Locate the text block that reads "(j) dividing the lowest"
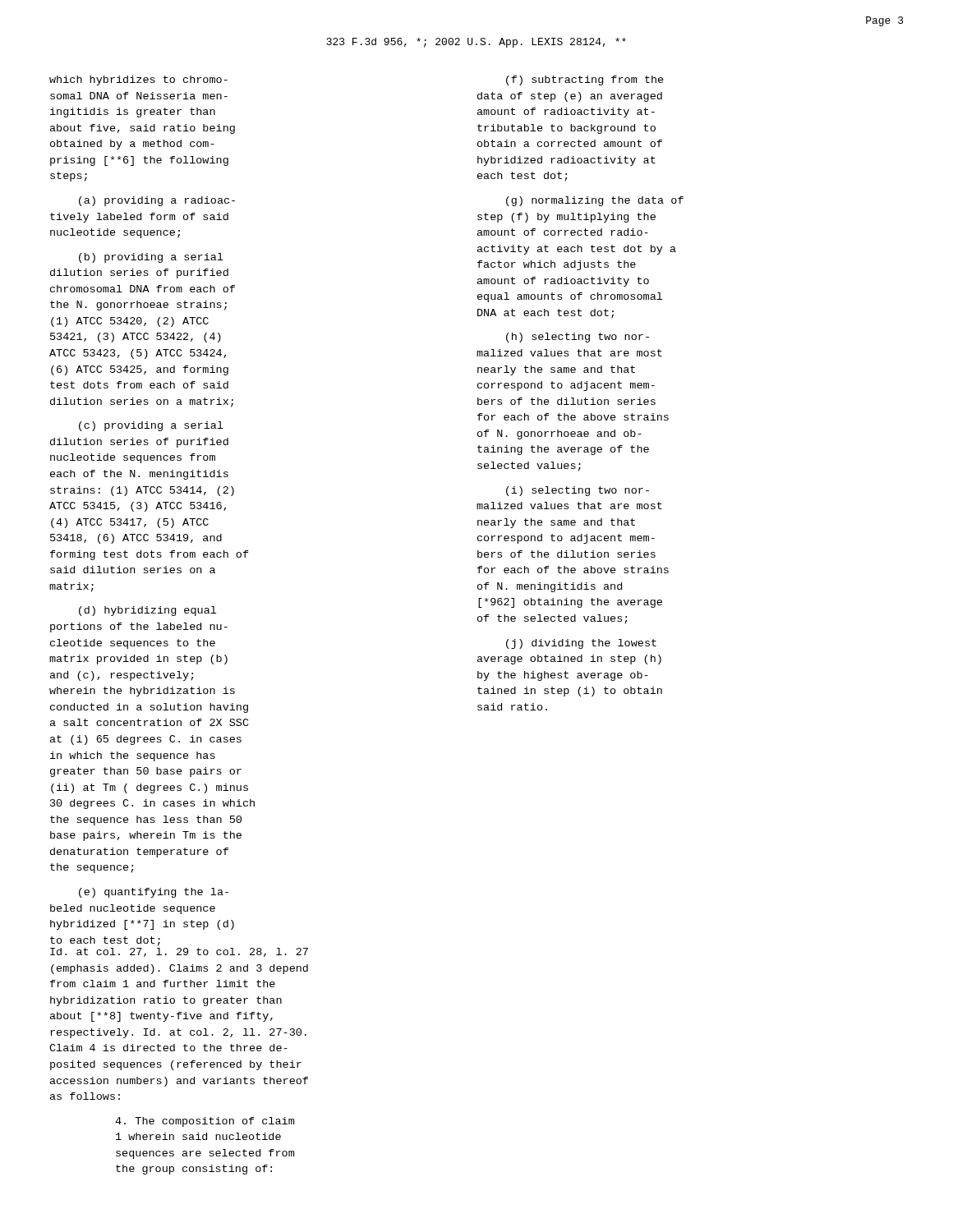 [581, 644]
